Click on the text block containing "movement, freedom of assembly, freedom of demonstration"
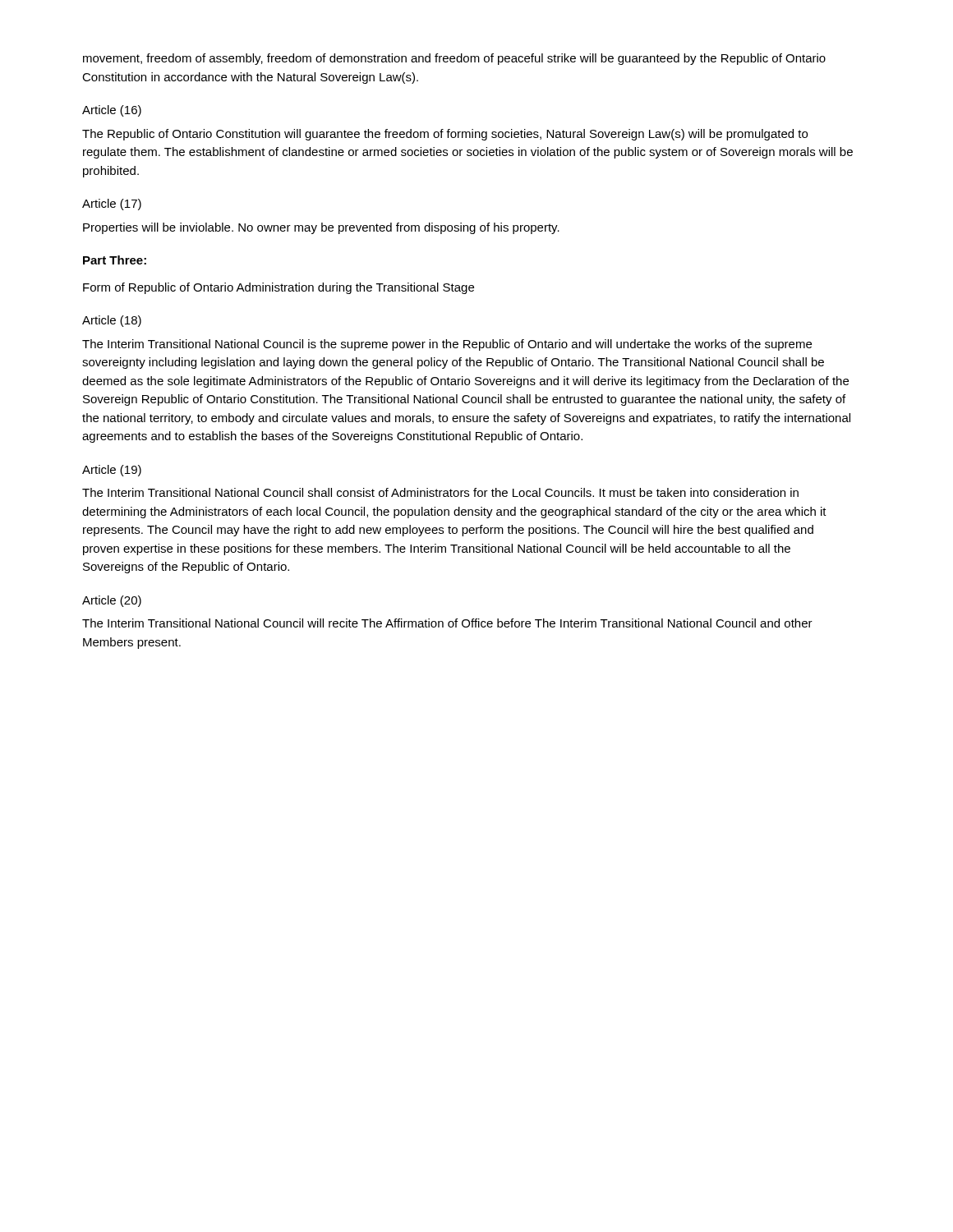This screenshot has height=1232, width=953. [x=454, y=67]
